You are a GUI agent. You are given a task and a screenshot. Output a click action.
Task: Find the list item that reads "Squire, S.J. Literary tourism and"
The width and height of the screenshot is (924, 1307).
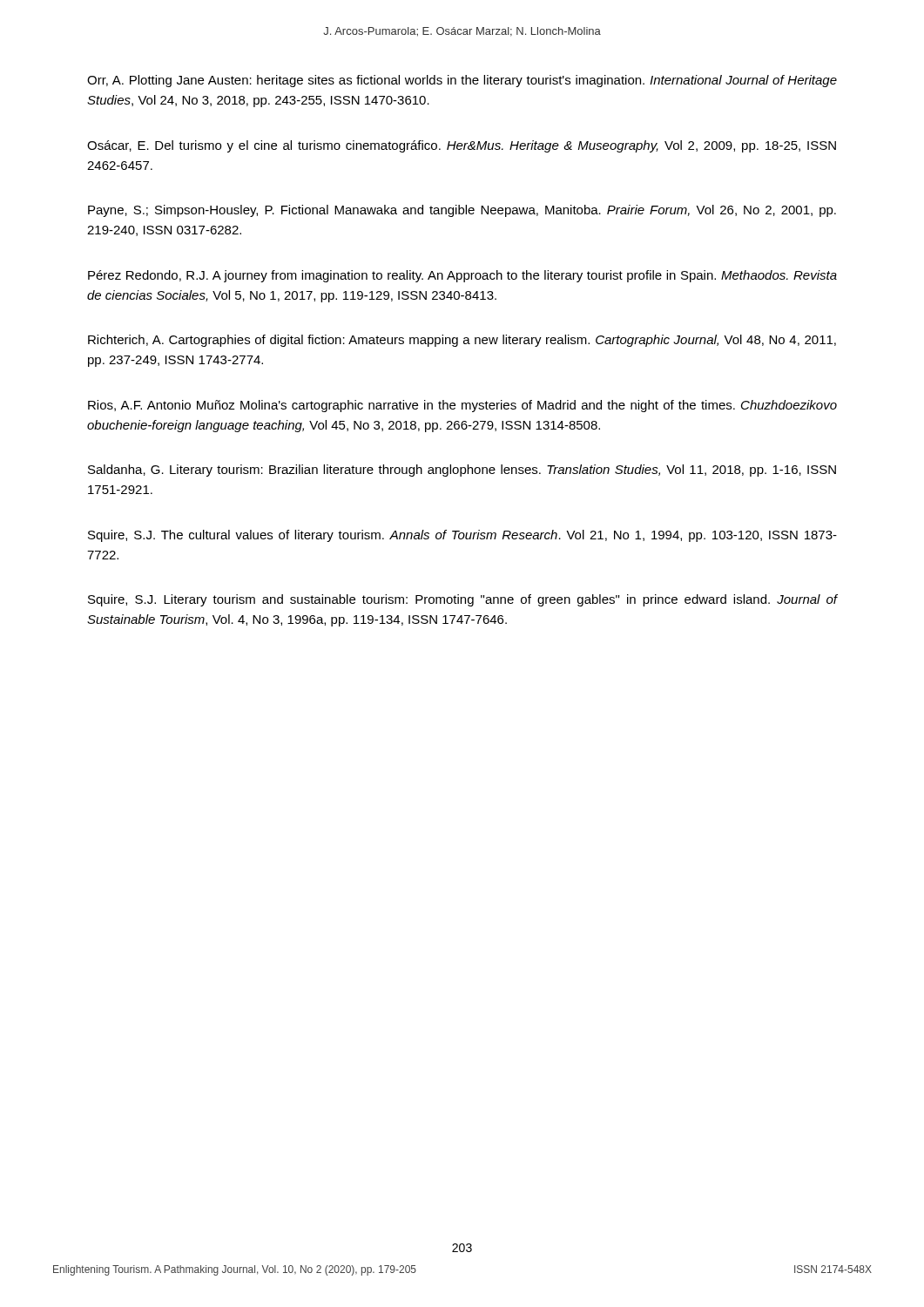(x=462, y=609)
